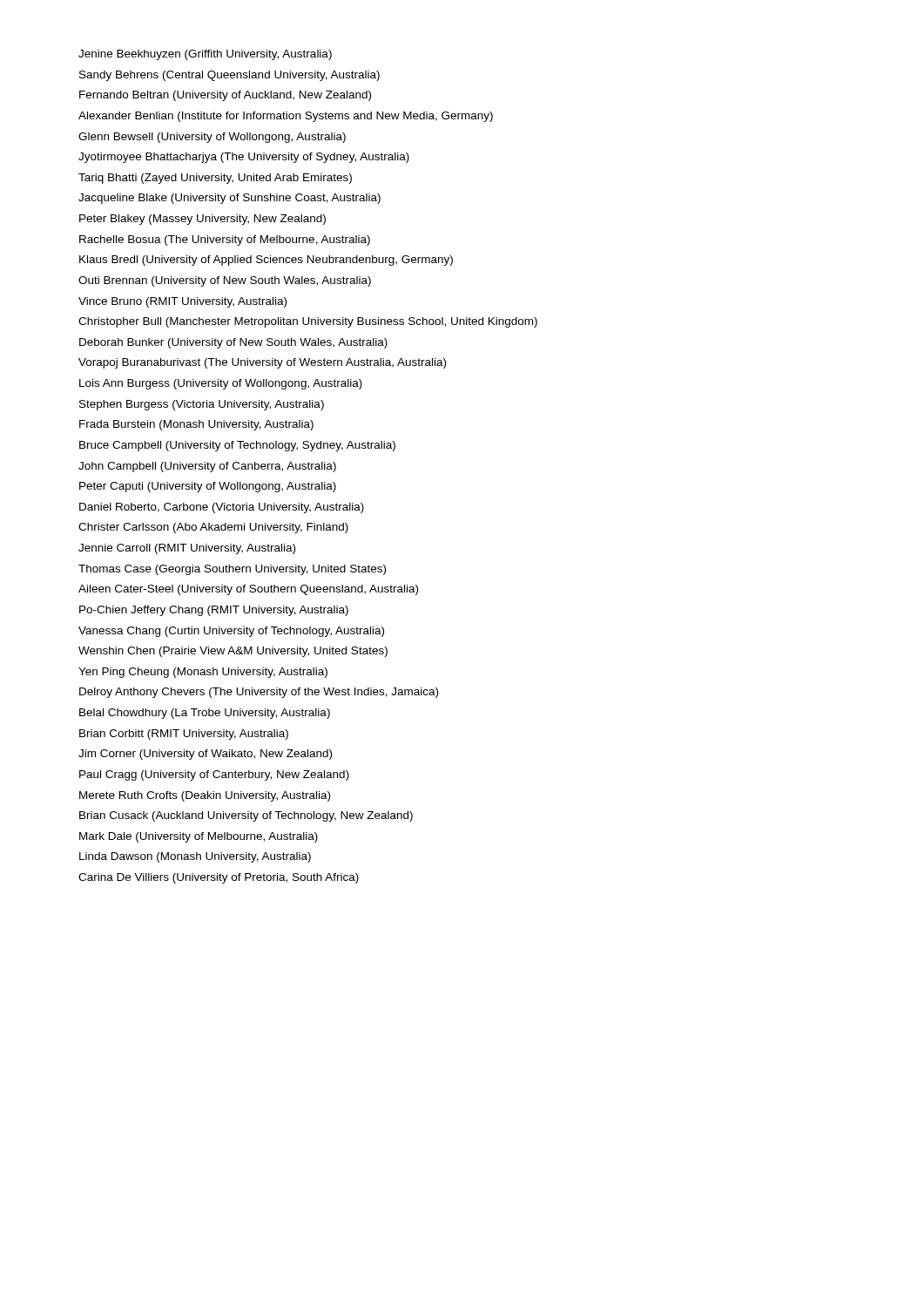Screen dimensions: 1307x924
Task: Locate the text starting "Brian Cusack (Auckland University"
Action: [x=246, y=815]
